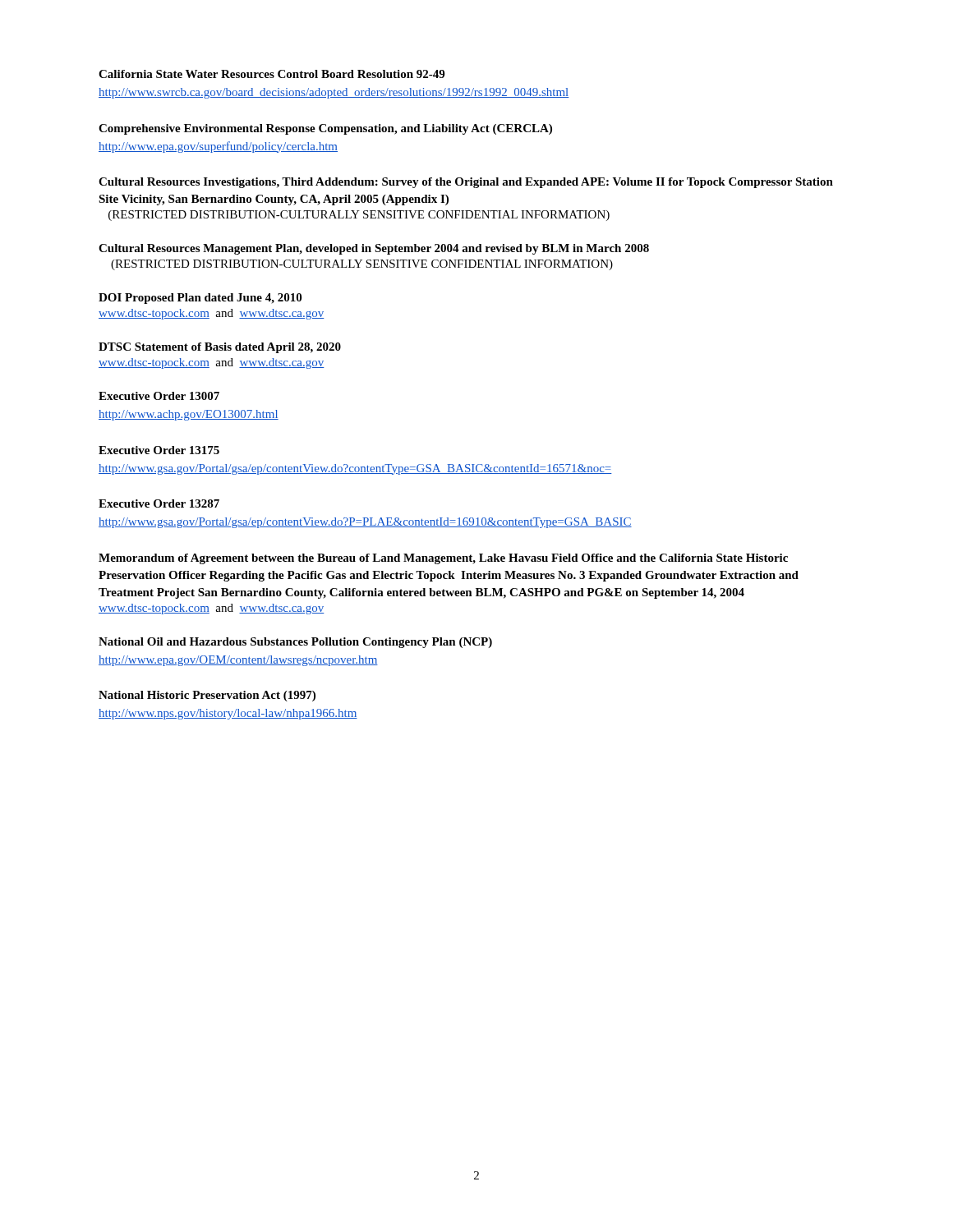Find the text block with the text "Comprehensive Environmental Response Compensation, and Liability"
The image size is (953, 1232).
[476, 137]
